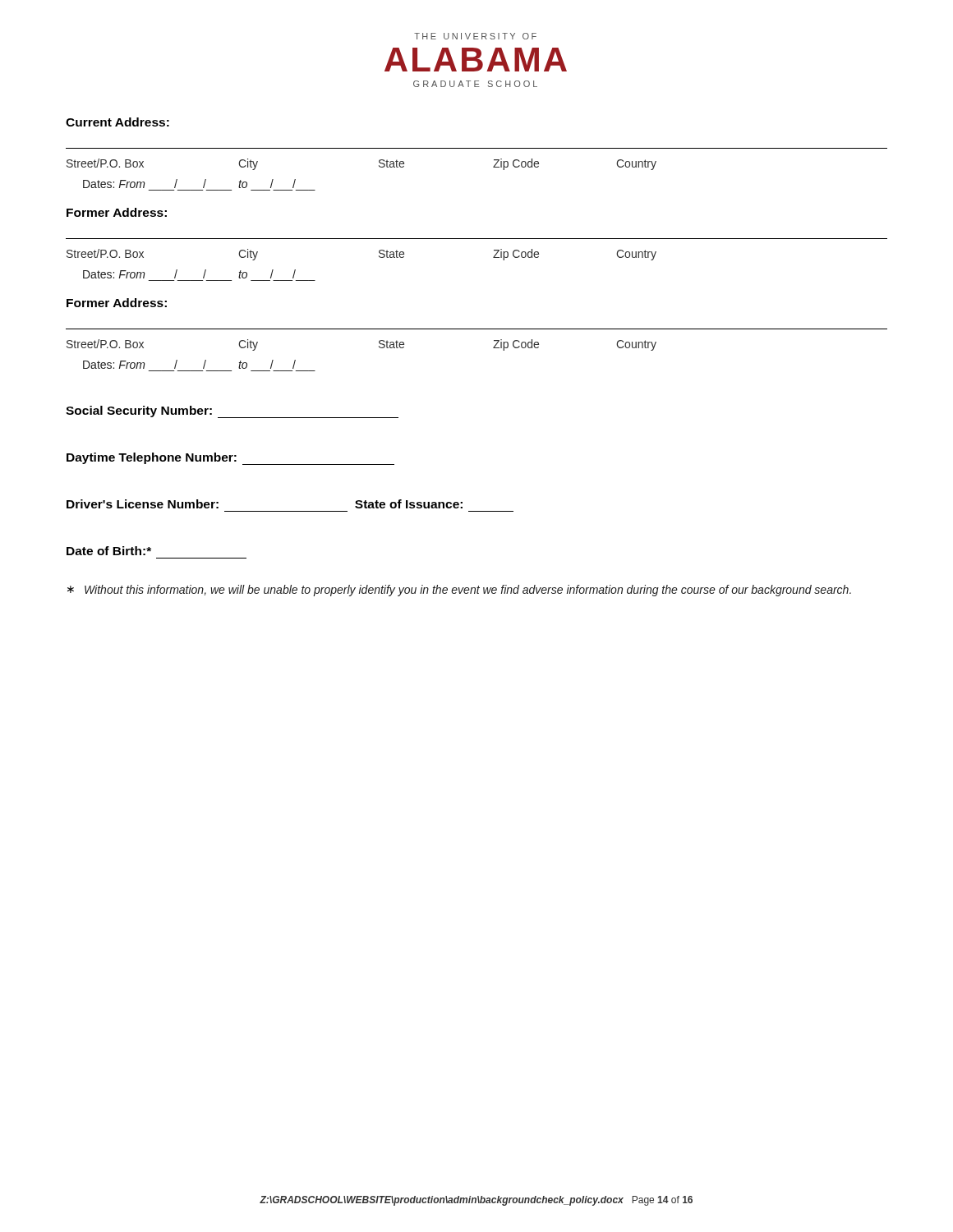Find the element starting "Current Address:"
Image resolution: width=953 pixels, height=1232 pixels.
point(118,122)
